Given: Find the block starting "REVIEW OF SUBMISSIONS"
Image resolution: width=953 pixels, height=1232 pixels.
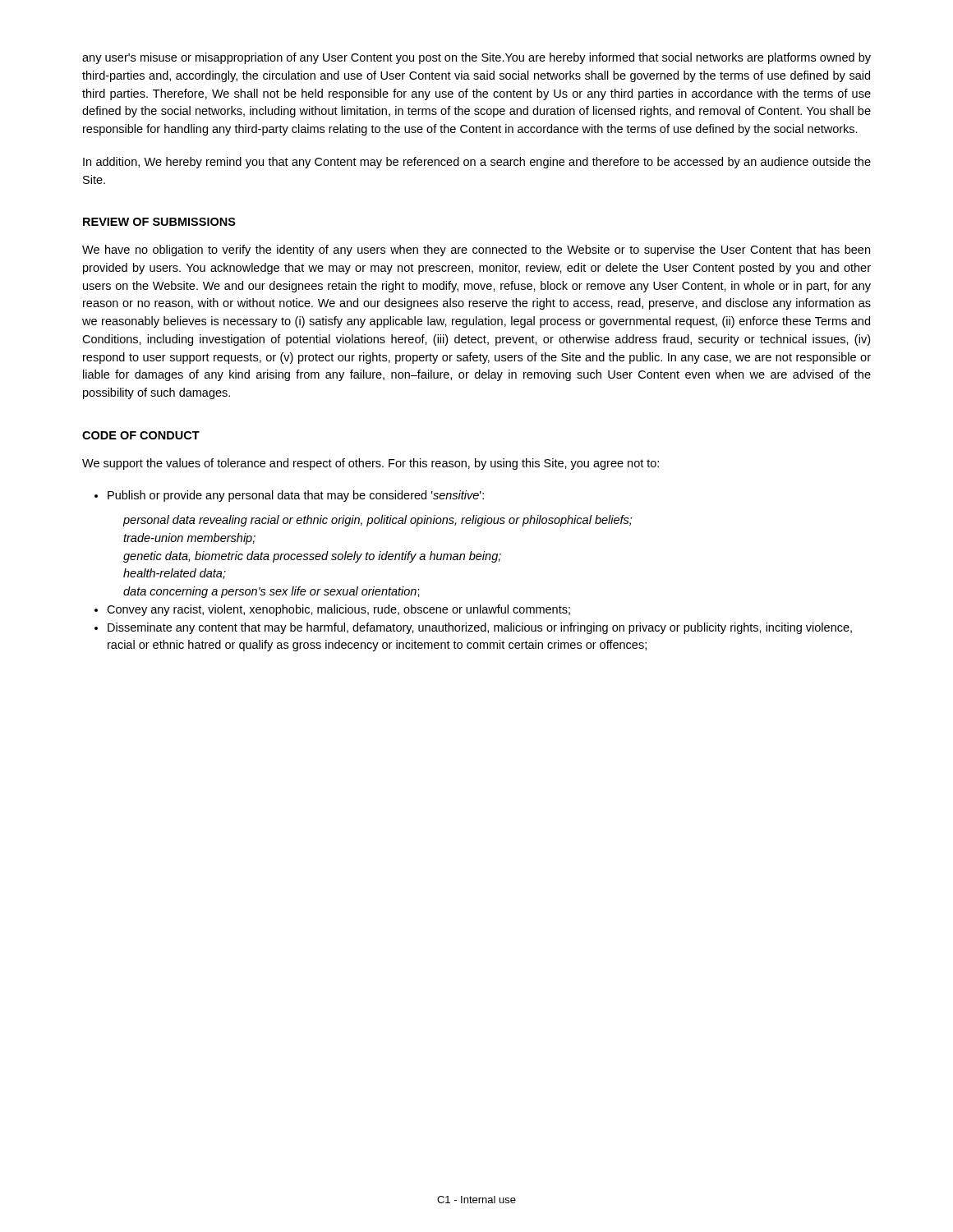Looking at the screenshot, I should 159,222.
